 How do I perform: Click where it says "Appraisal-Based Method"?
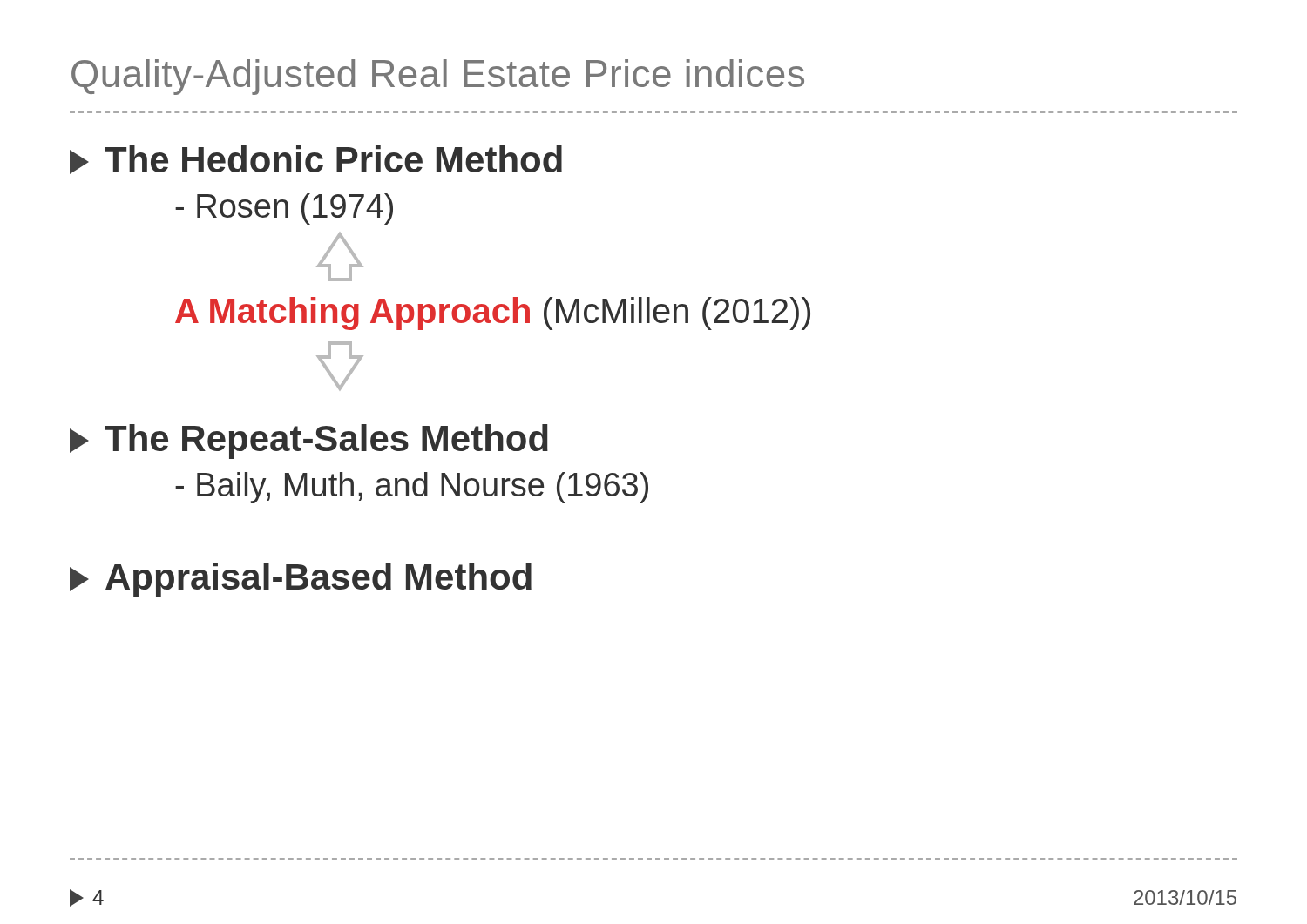302,577
